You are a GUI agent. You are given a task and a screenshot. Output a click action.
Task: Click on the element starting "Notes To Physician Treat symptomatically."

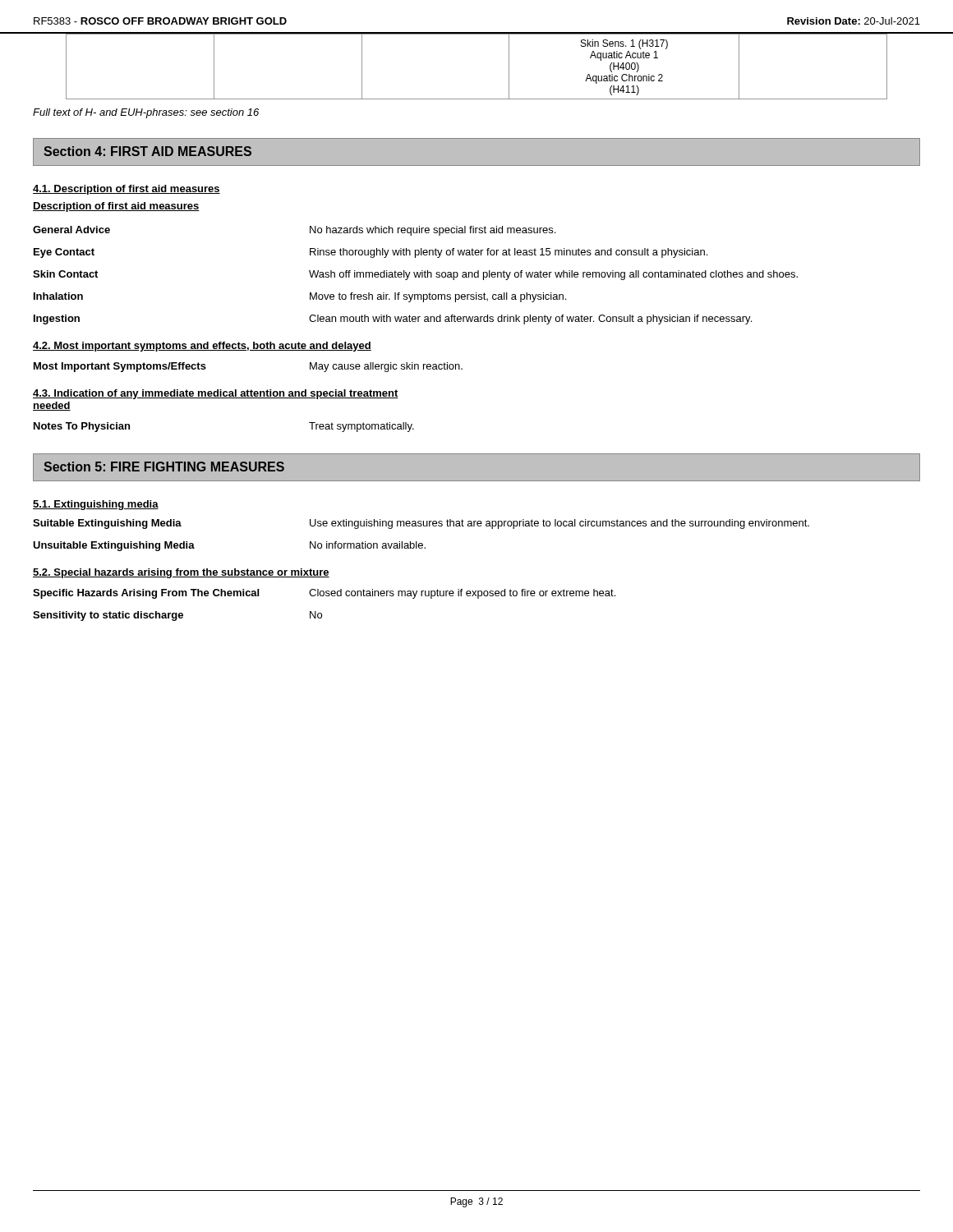(84, 427)
